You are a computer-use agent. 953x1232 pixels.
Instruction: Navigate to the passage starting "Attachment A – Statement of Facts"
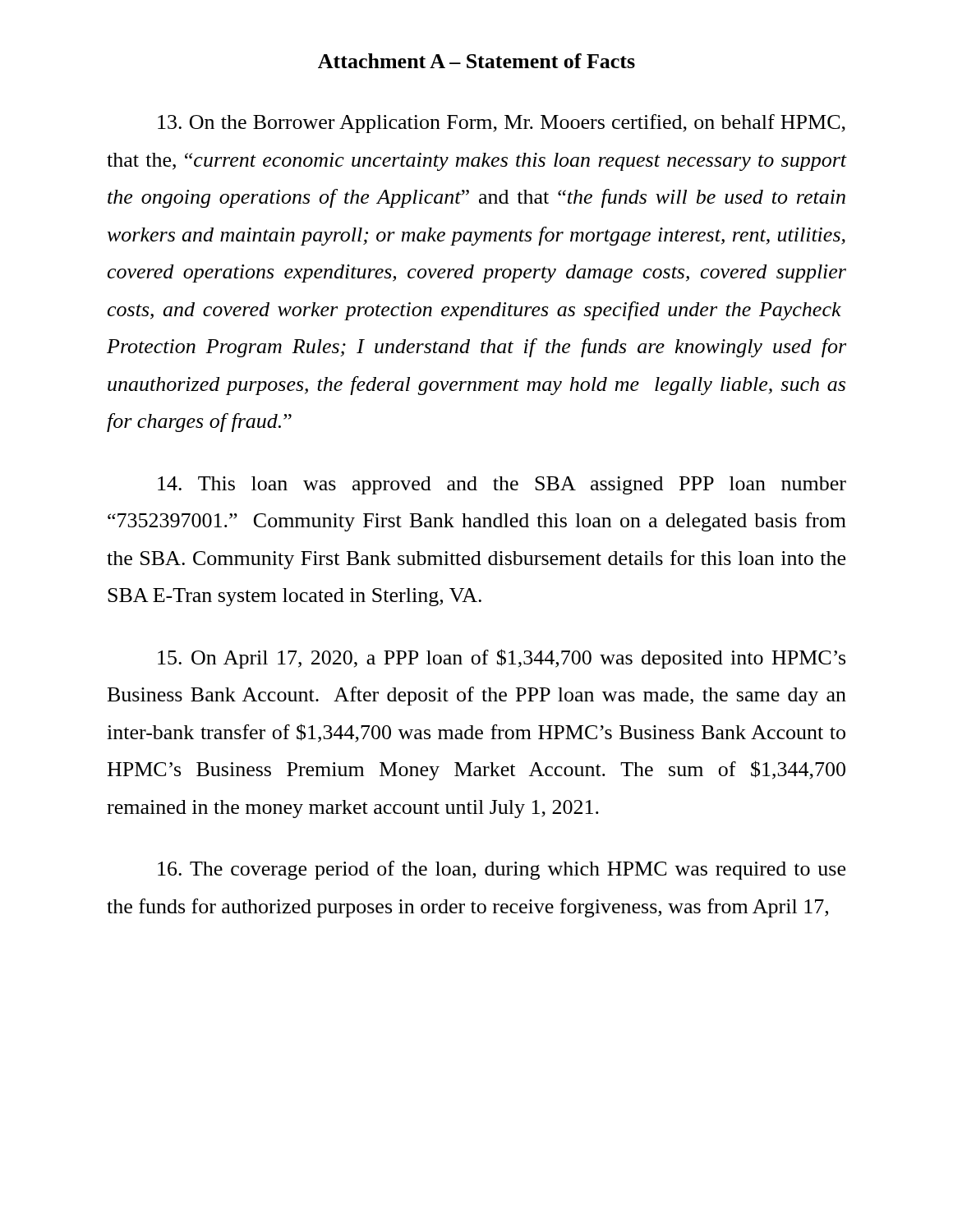476,61
